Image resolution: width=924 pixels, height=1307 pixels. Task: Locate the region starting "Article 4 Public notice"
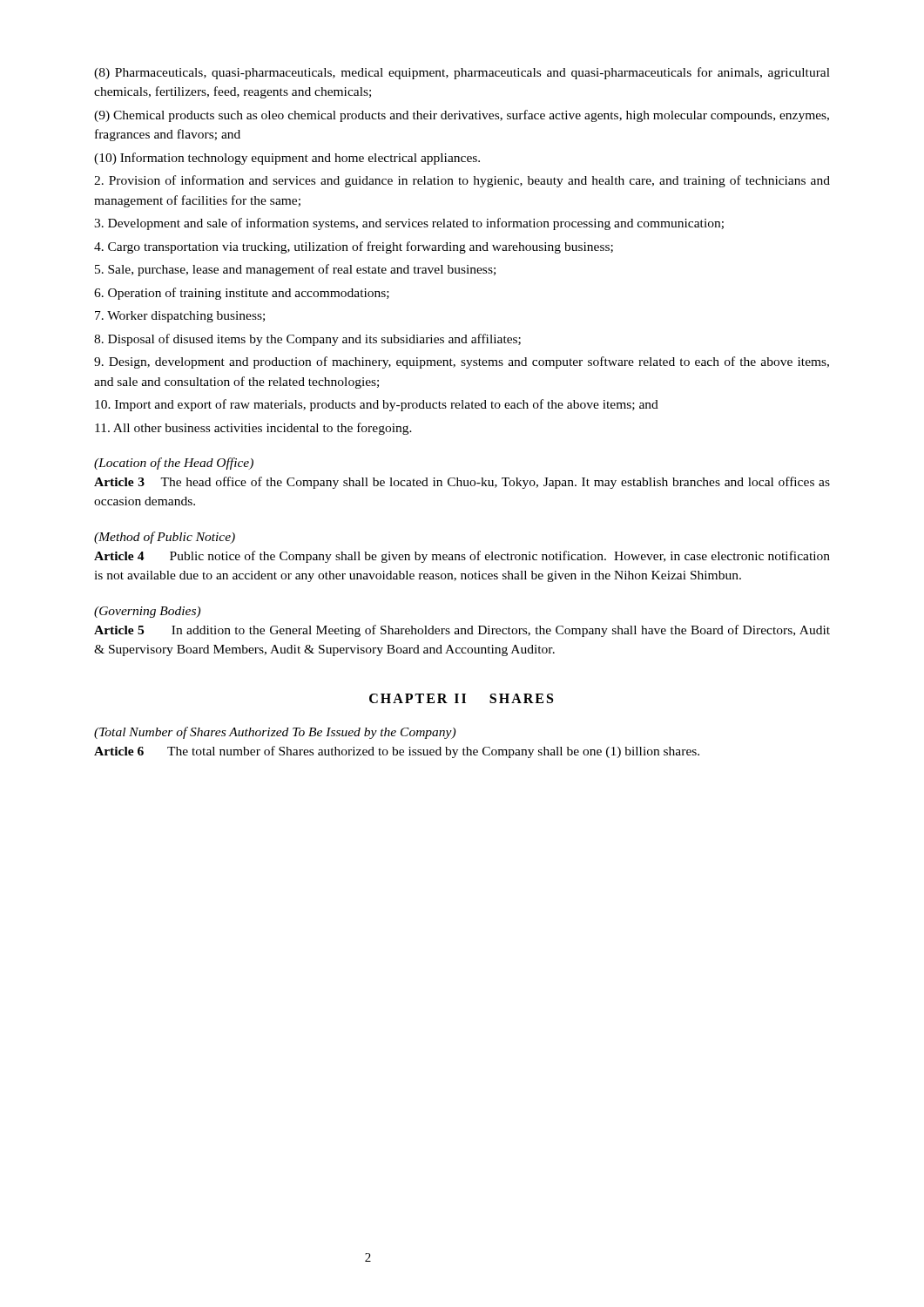pyautogui.click(x=462, y=565)
